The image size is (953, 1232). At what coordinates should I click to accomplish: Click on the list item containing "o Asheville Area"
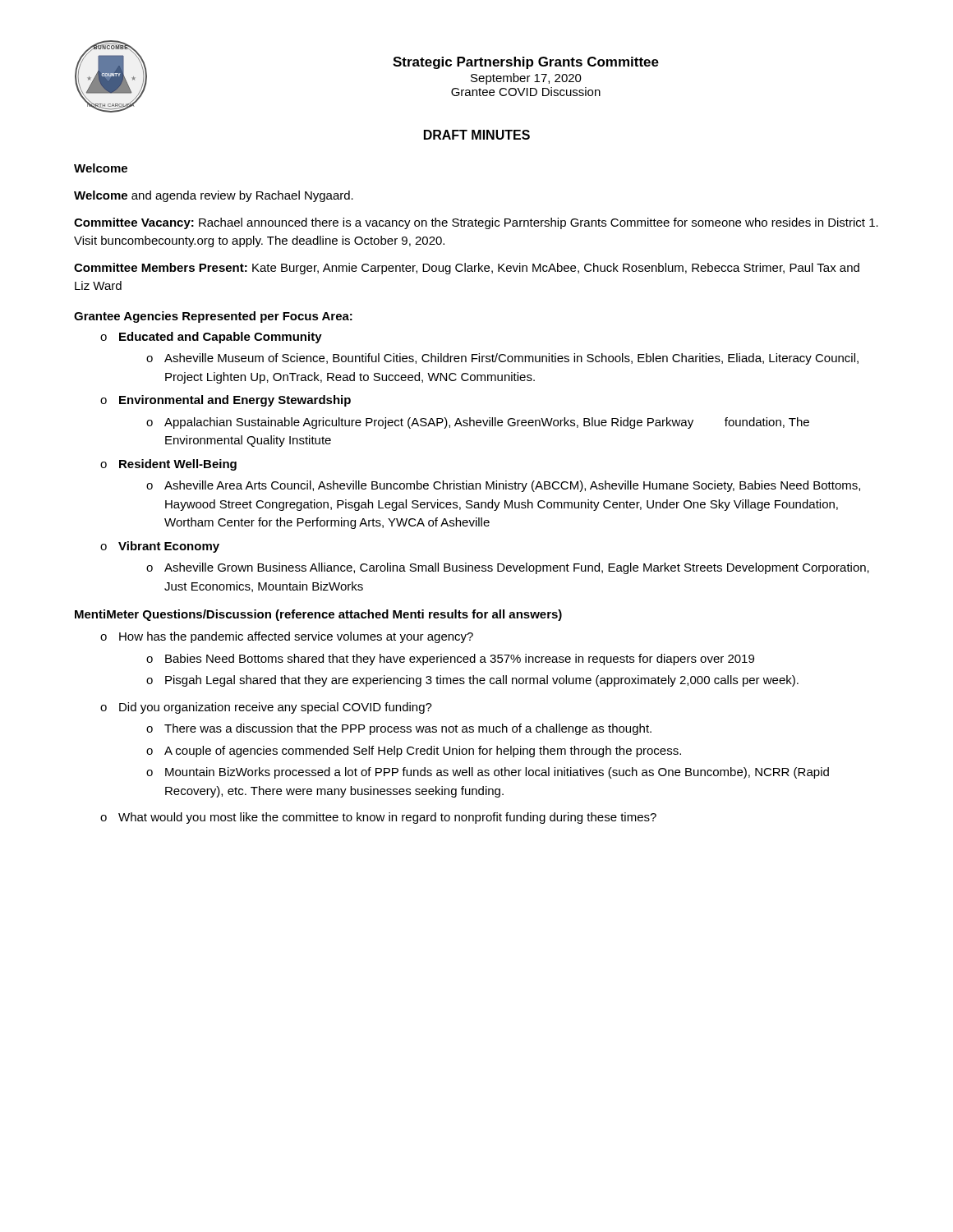coord(513,504)
